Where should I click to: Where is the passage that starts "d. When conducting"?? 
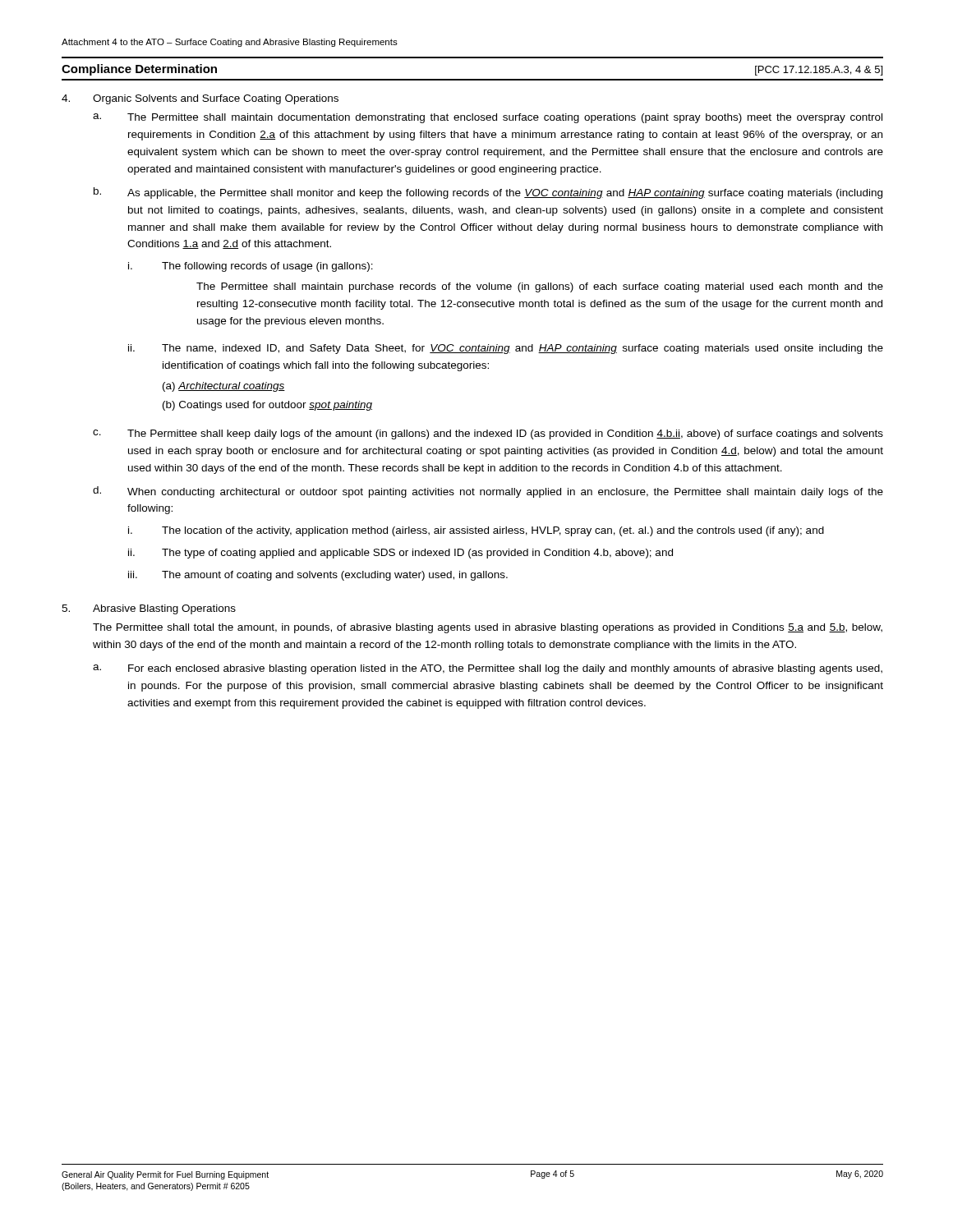[488, 536]
